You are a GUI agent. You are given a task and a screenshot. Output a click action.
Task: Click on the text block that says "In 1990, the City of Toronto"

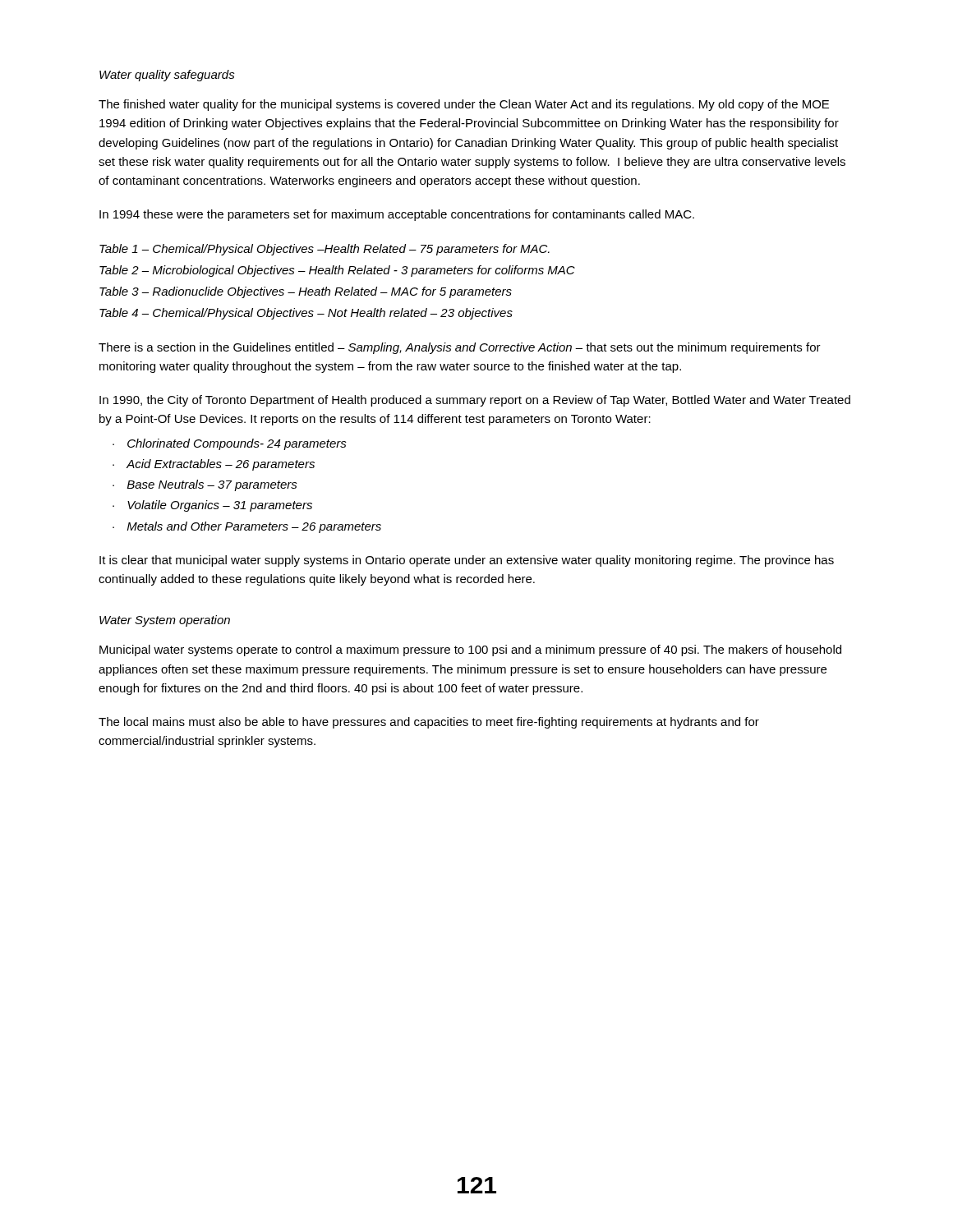point(475,409)
